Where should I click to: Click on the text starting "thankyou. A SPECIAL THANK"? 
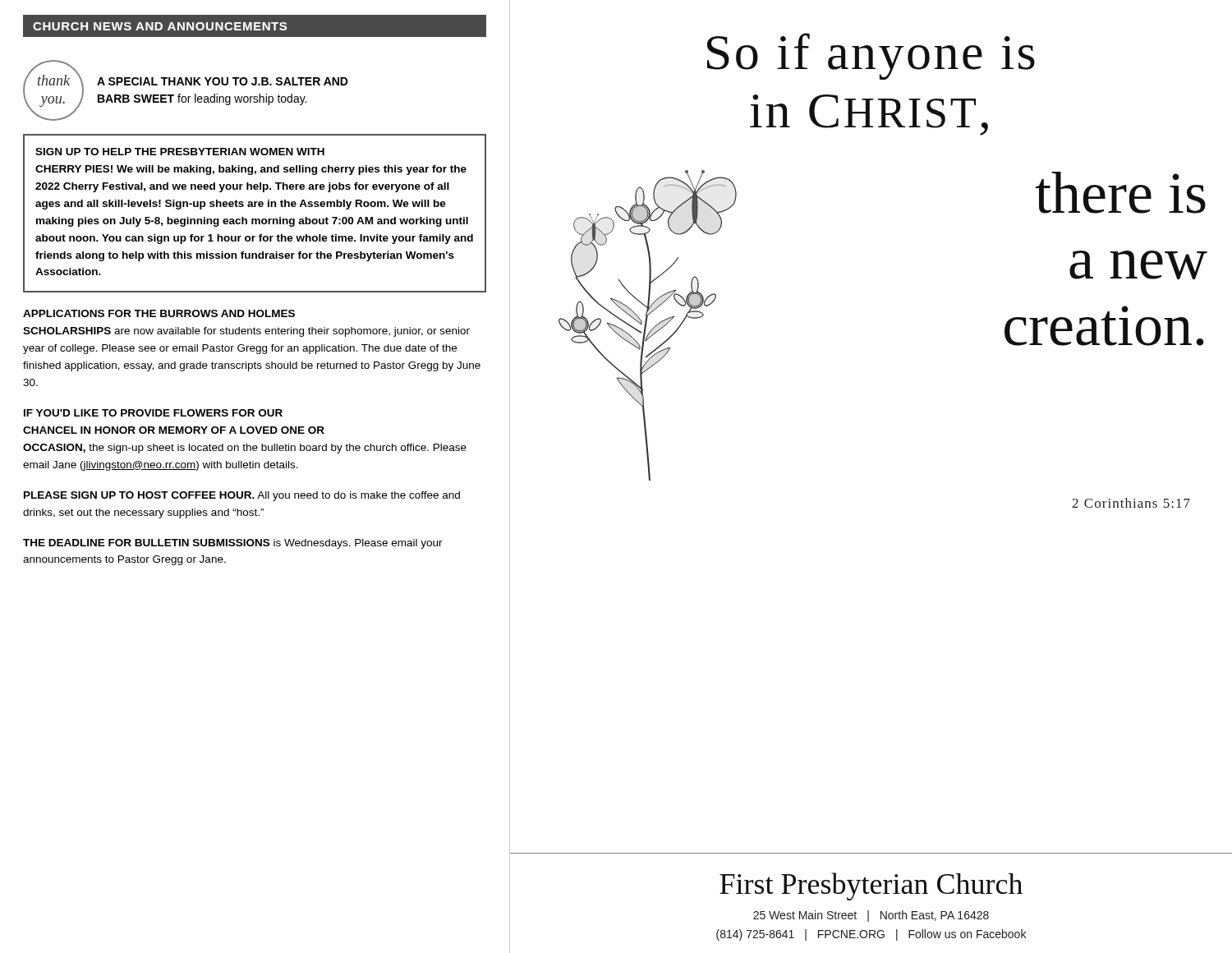(186, 90)
